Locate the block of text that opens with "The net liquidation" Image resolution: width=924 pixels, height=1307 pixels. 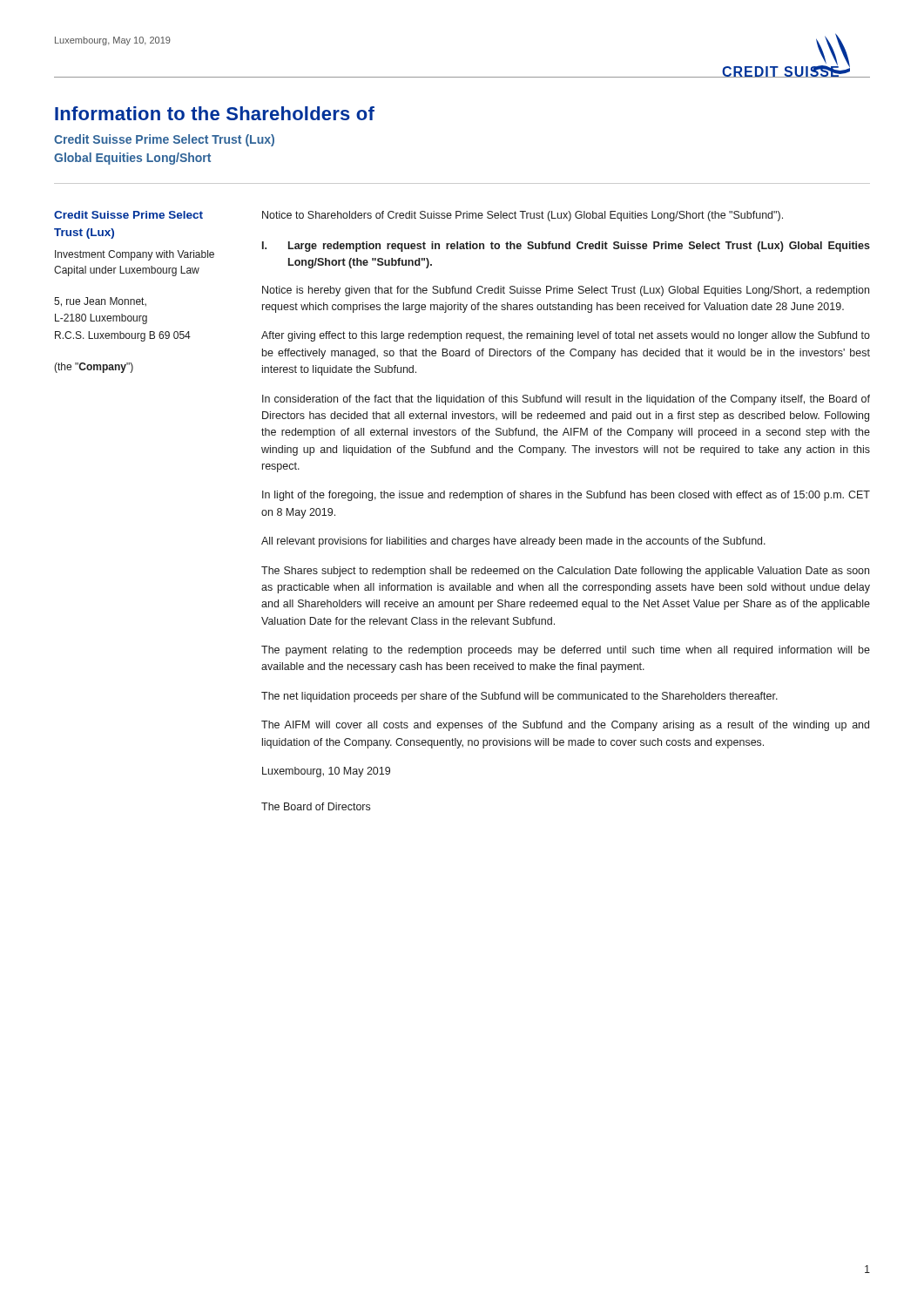tap(520, 696)
